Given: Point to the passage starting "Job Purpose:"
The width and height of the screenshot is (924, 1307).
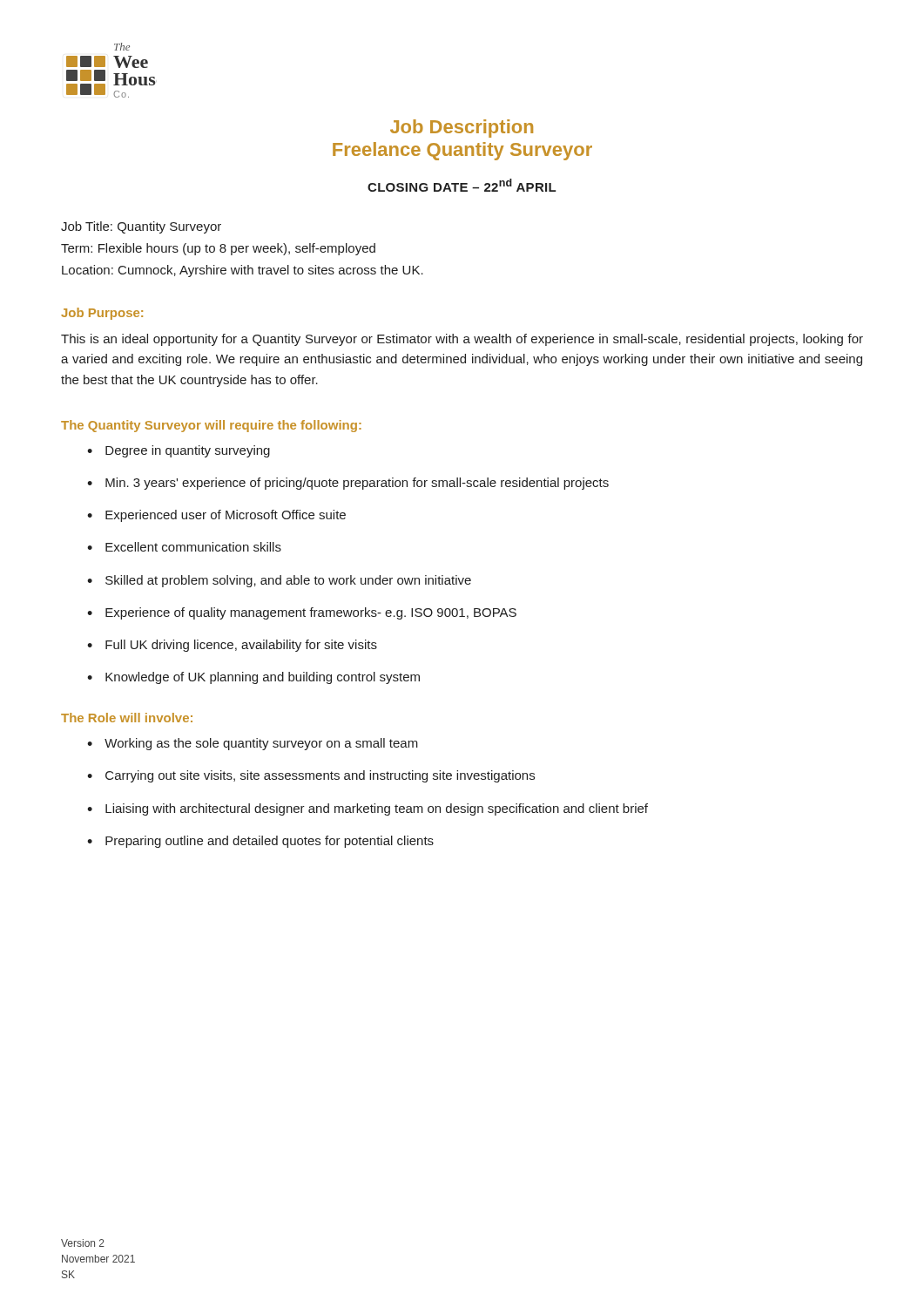Looking at the screenshot, I should [x=103, y=312].
